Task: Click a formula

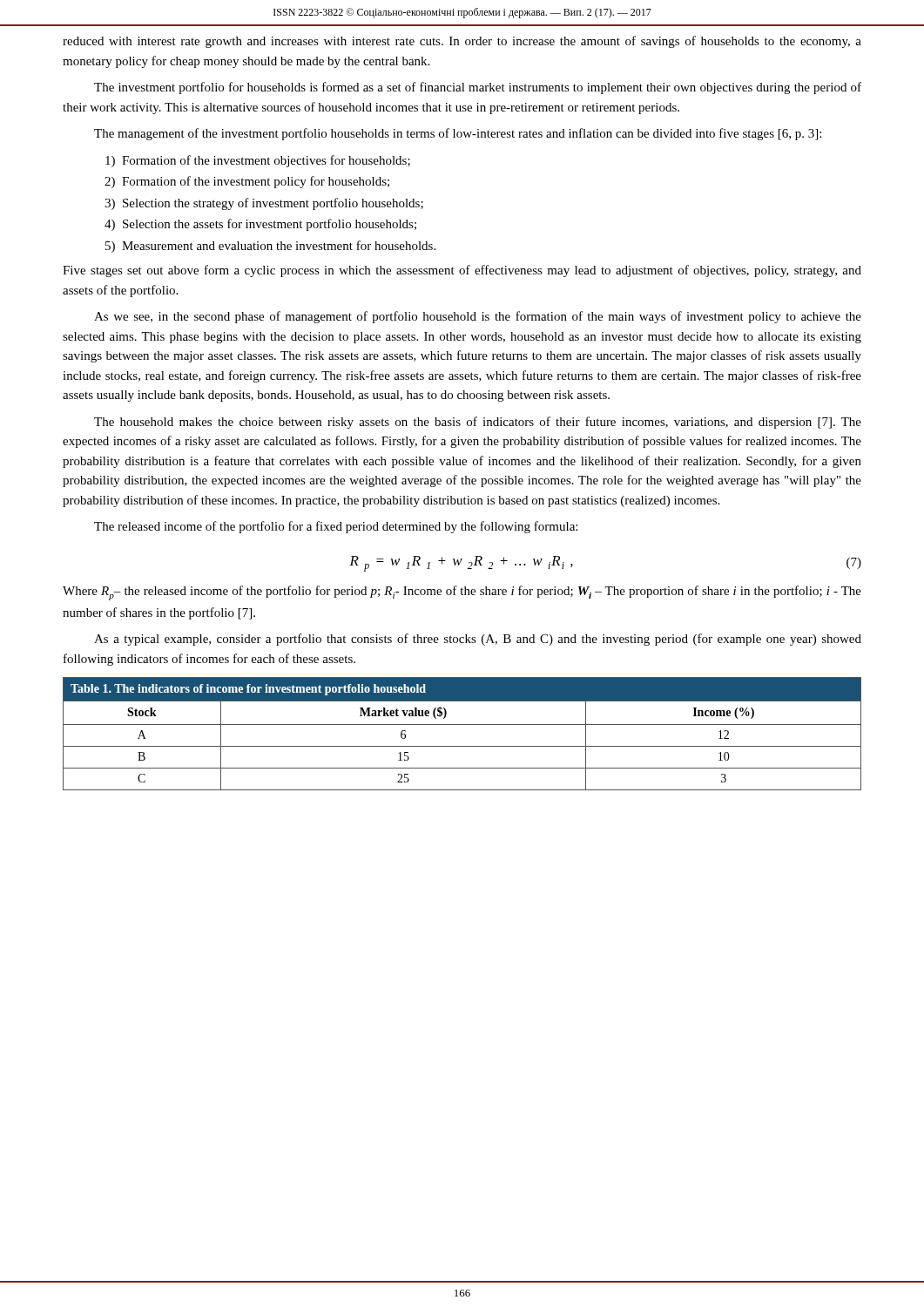Action: pos(605,562)
